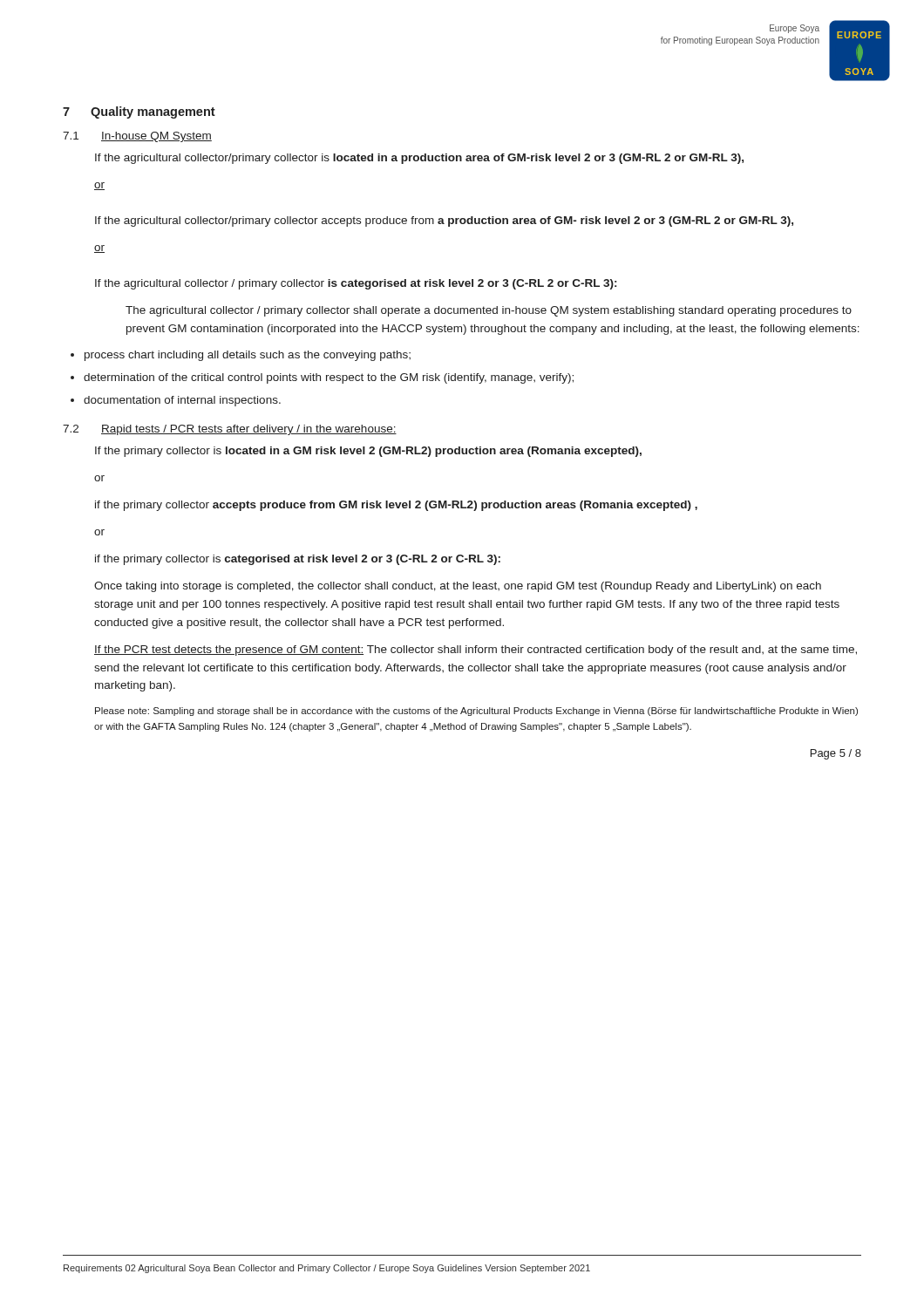Find the region starting "If the PCR"
The width and height of the screenshot is (924, 1308).
(476, 667)
